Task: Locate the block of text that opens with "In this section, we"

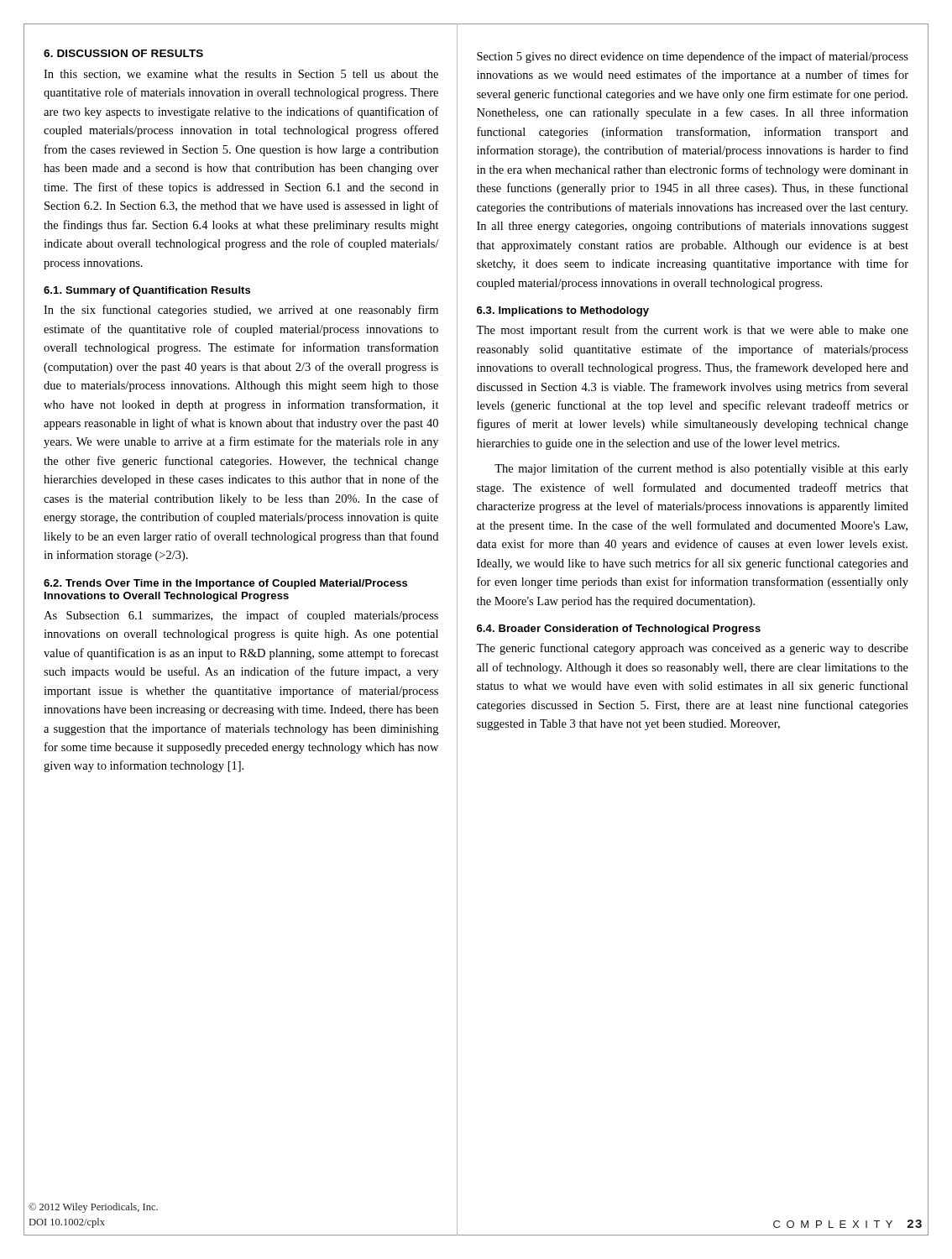Action: pos(241,168)
